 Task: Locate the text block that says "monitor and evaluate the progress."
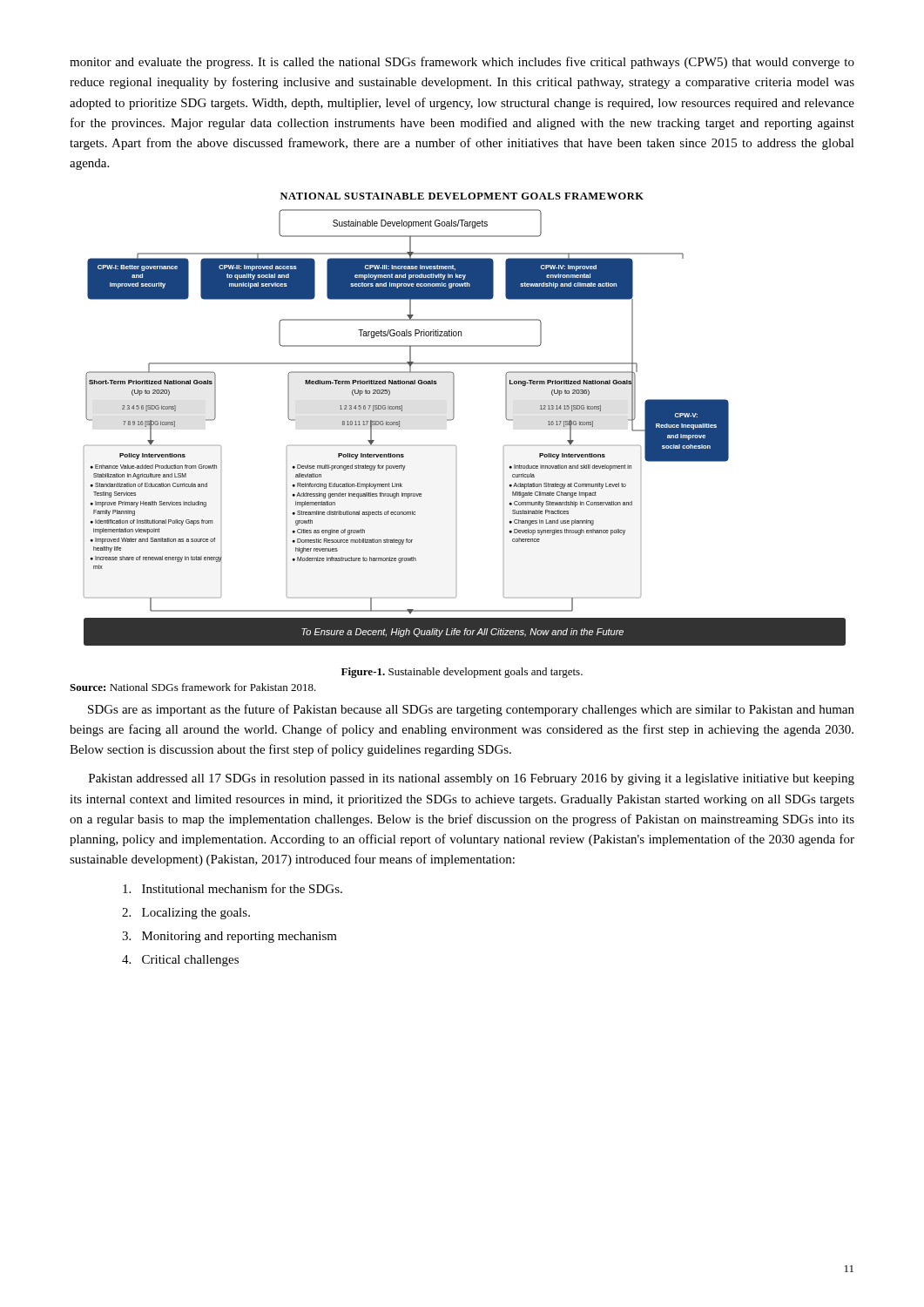coord(462,113)
